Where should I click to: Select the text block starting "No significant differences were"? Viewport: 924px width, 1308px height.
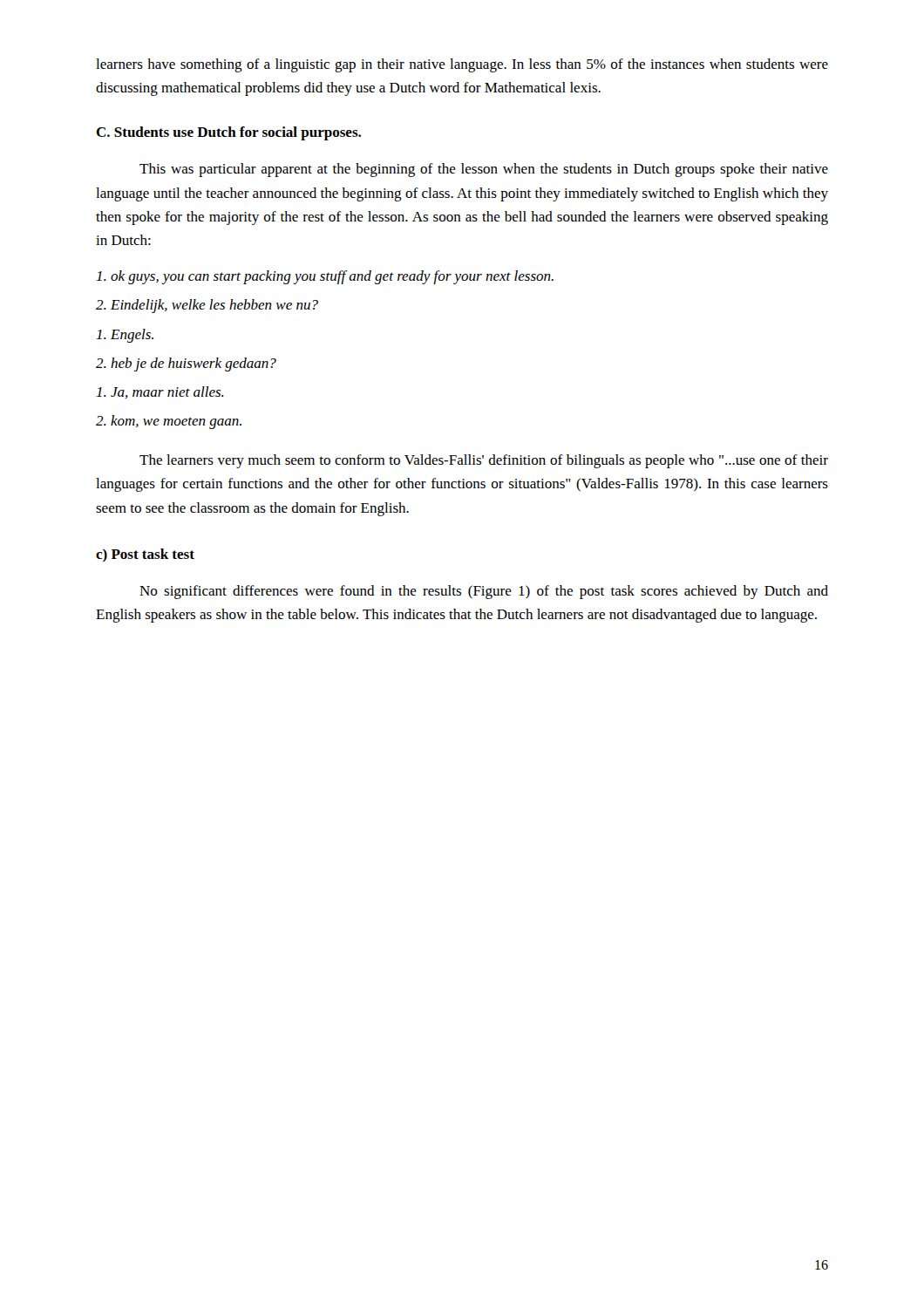pyautogui.click(x=462, y=602)
